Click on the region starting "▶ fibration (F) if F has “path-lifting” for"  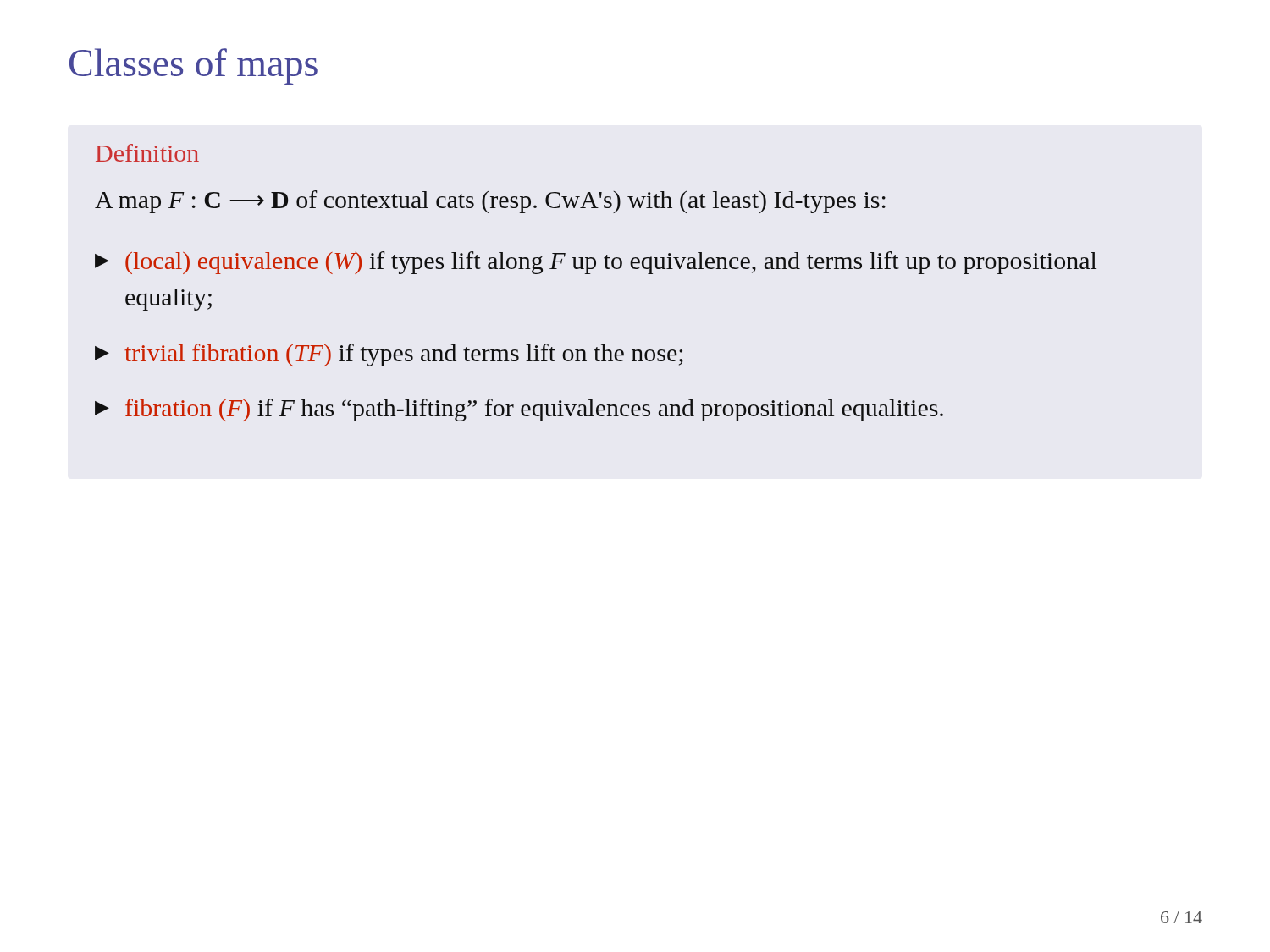point(520,408)
